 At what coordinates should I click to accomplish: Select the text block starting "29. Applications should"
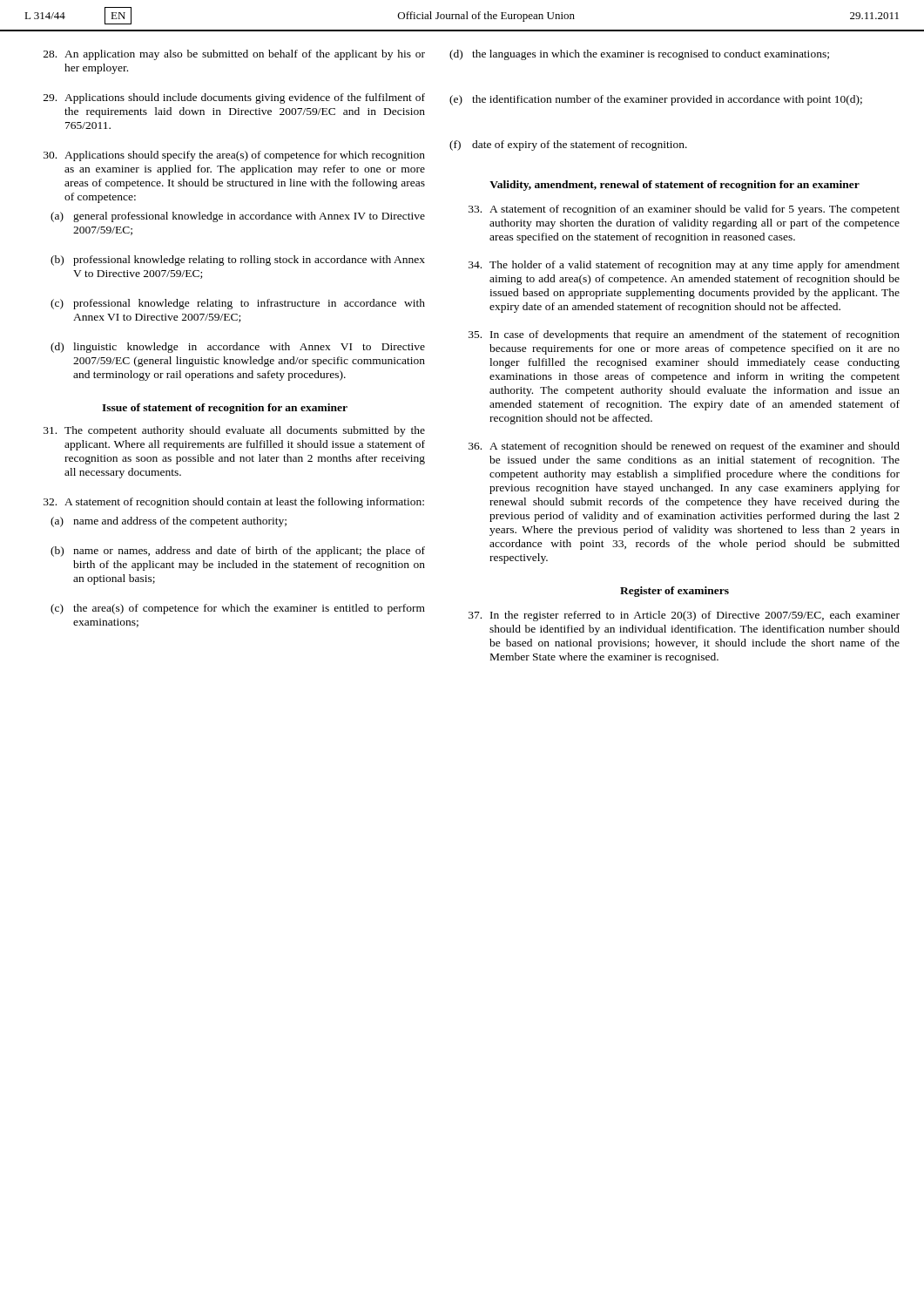(225, 111)
